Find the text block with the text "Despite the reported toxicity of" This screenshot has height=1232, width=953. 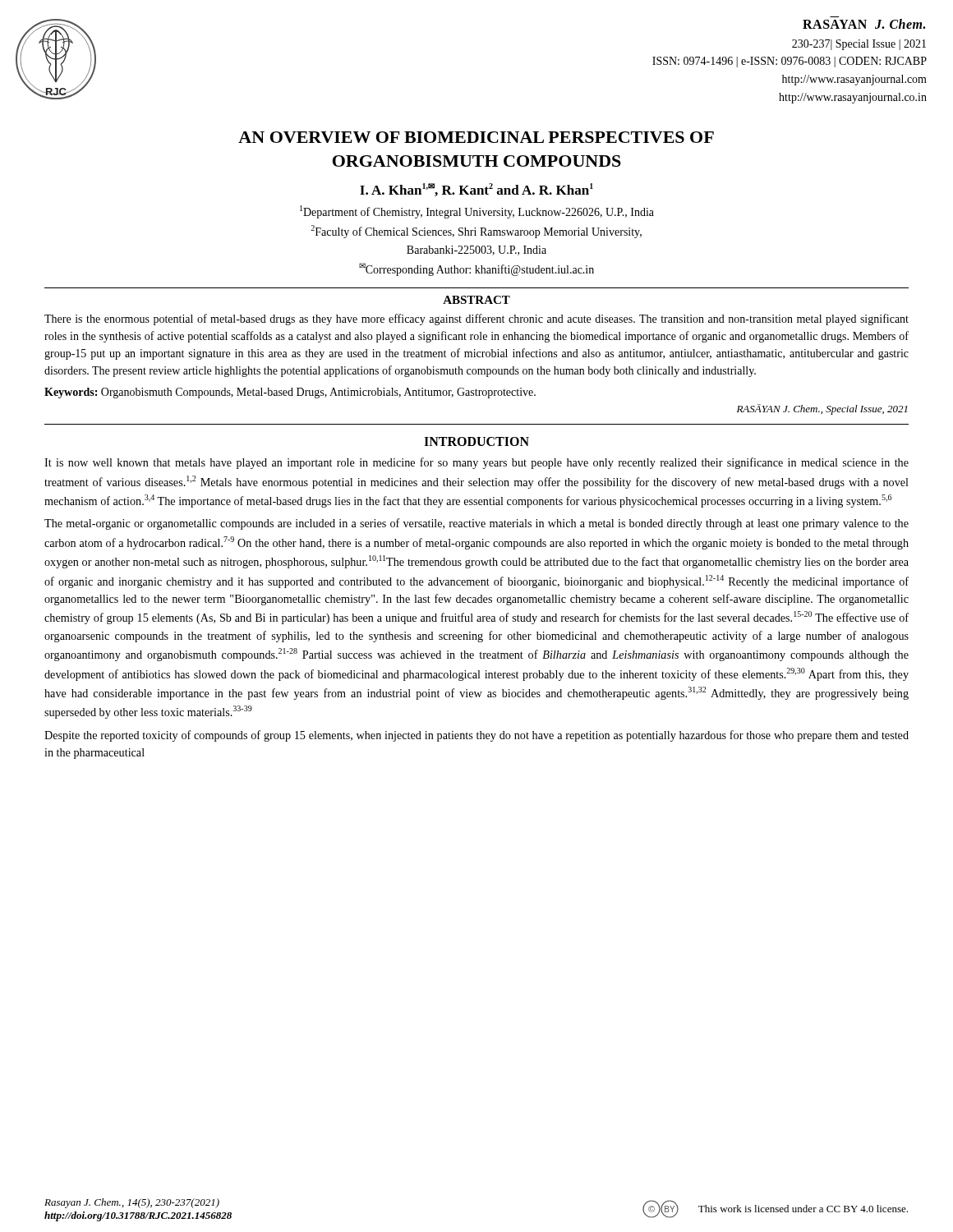[476, 744]
